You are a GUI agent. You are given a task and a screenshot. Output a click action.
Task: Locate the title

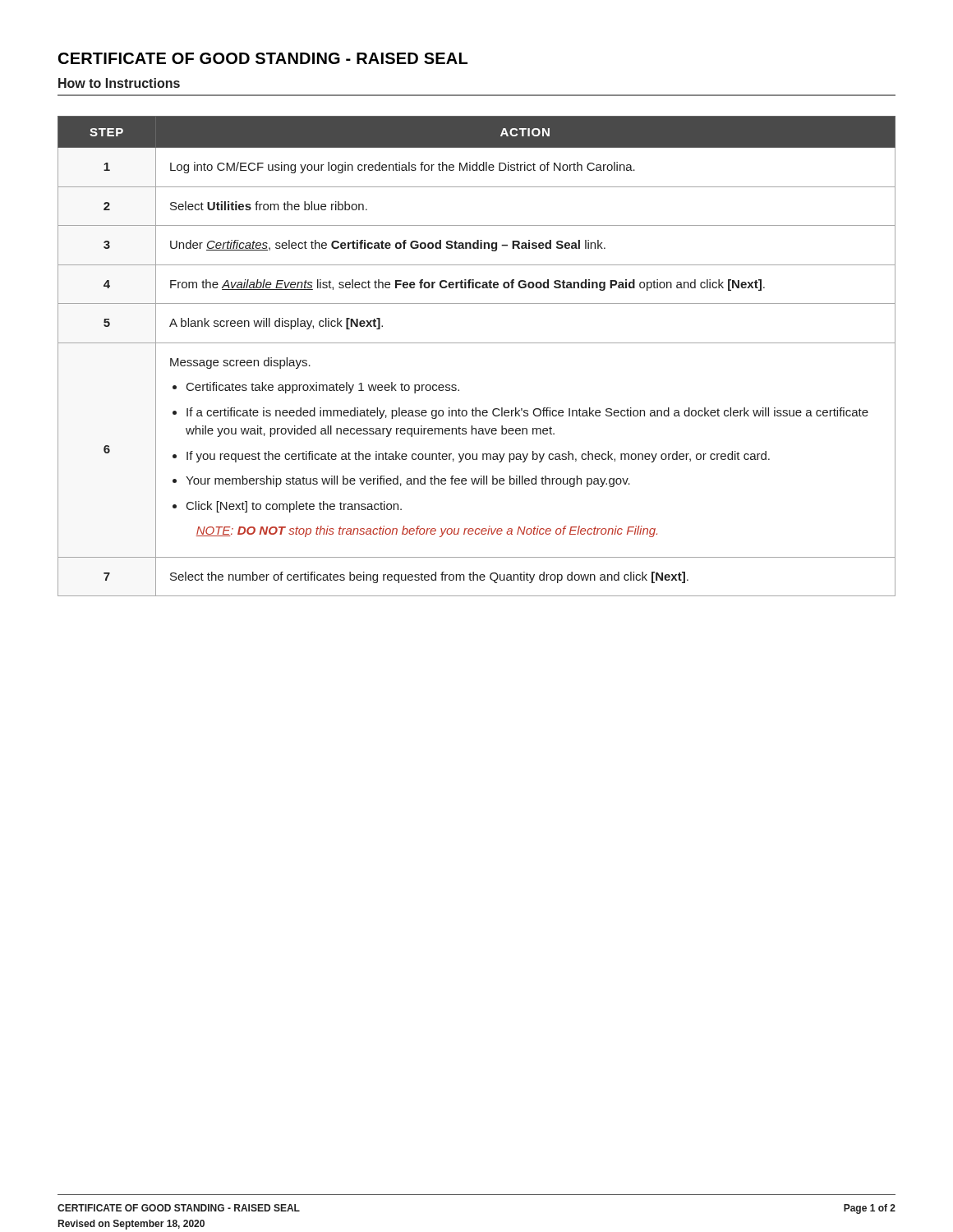263,58
